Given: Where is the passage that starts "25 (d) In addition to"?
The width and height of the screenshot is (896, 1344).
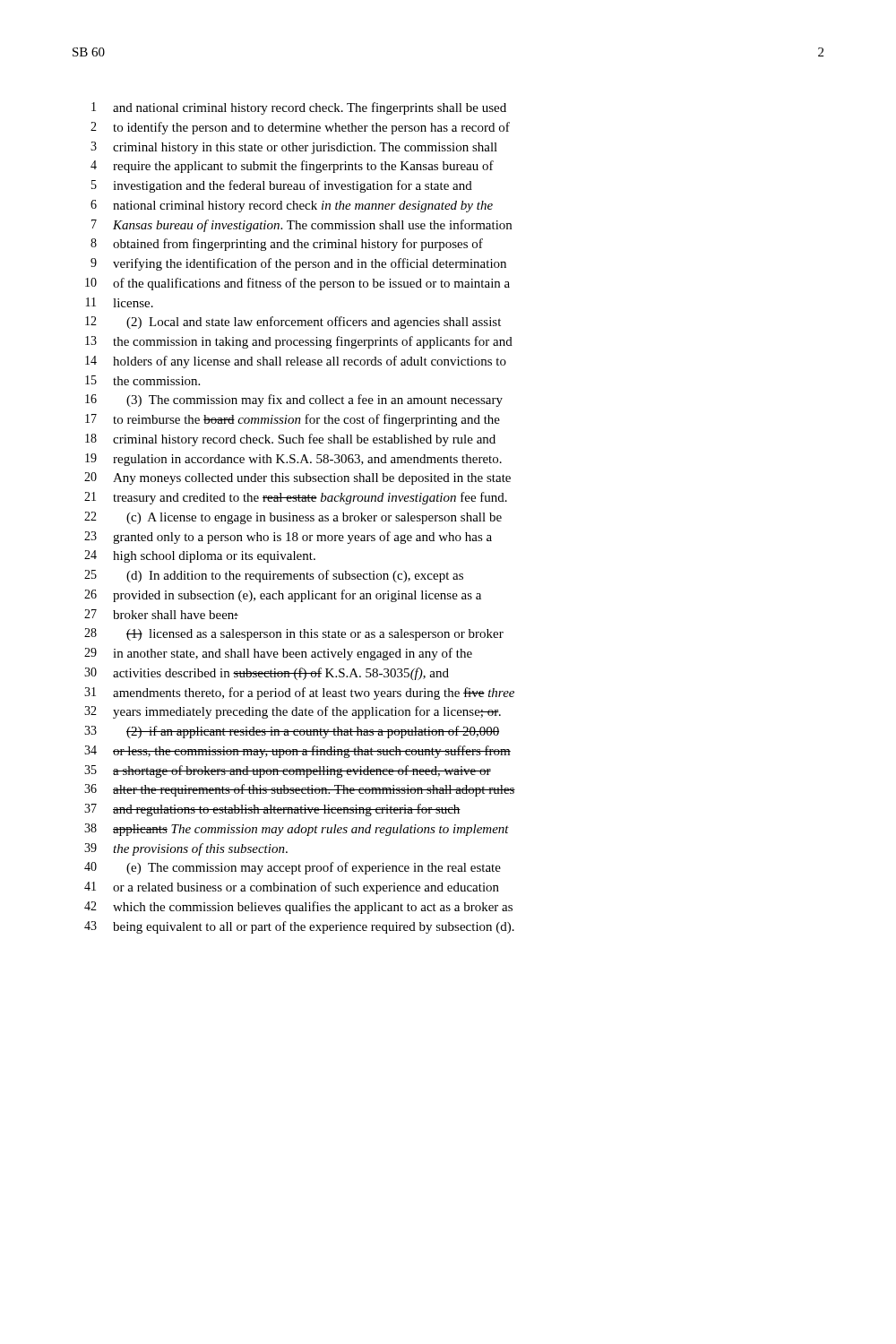Looking at the screenshot, I should [448, 595].
